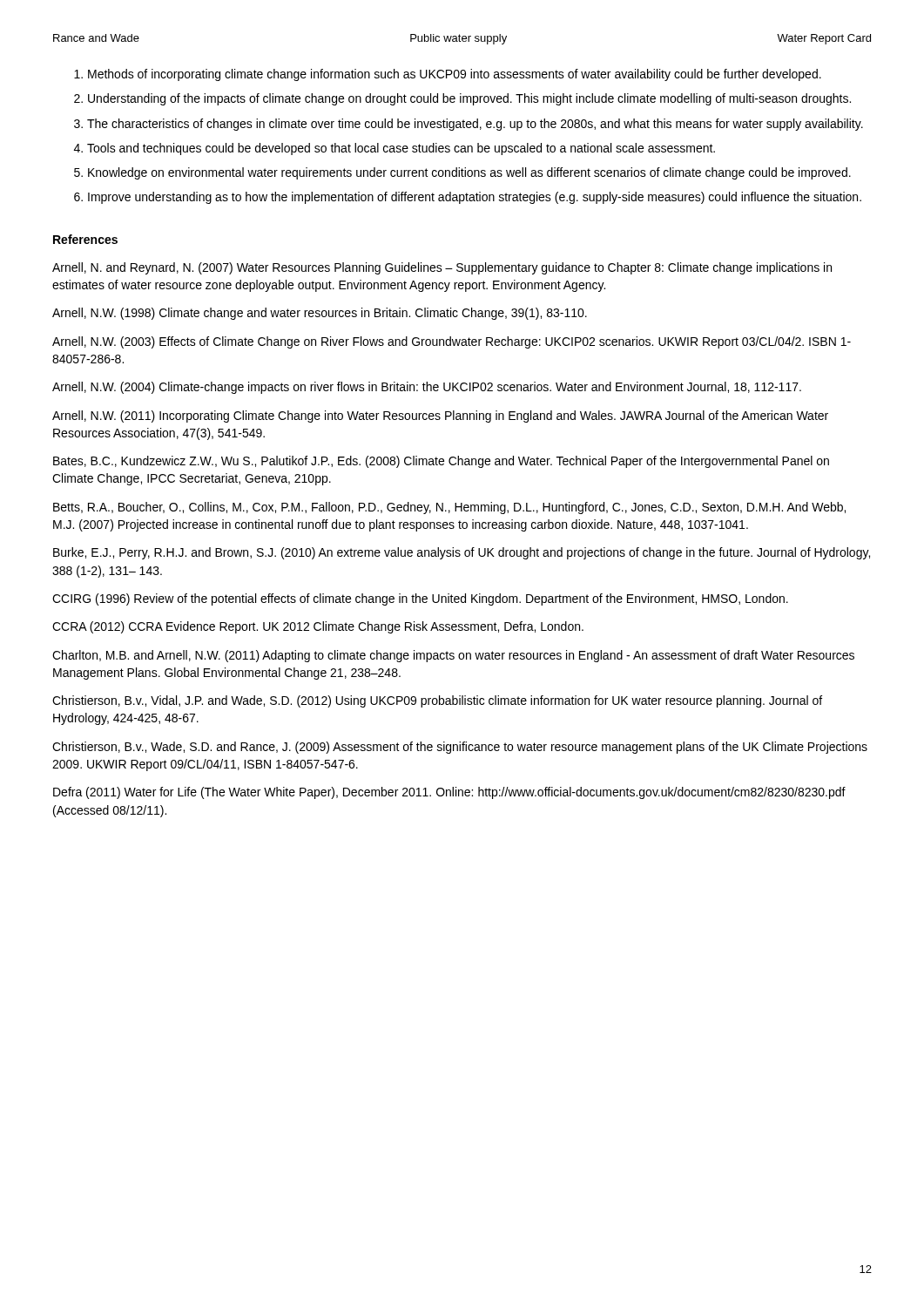Select the text block starting "Improve understanding as to how the implementation of"

point(479,197)
